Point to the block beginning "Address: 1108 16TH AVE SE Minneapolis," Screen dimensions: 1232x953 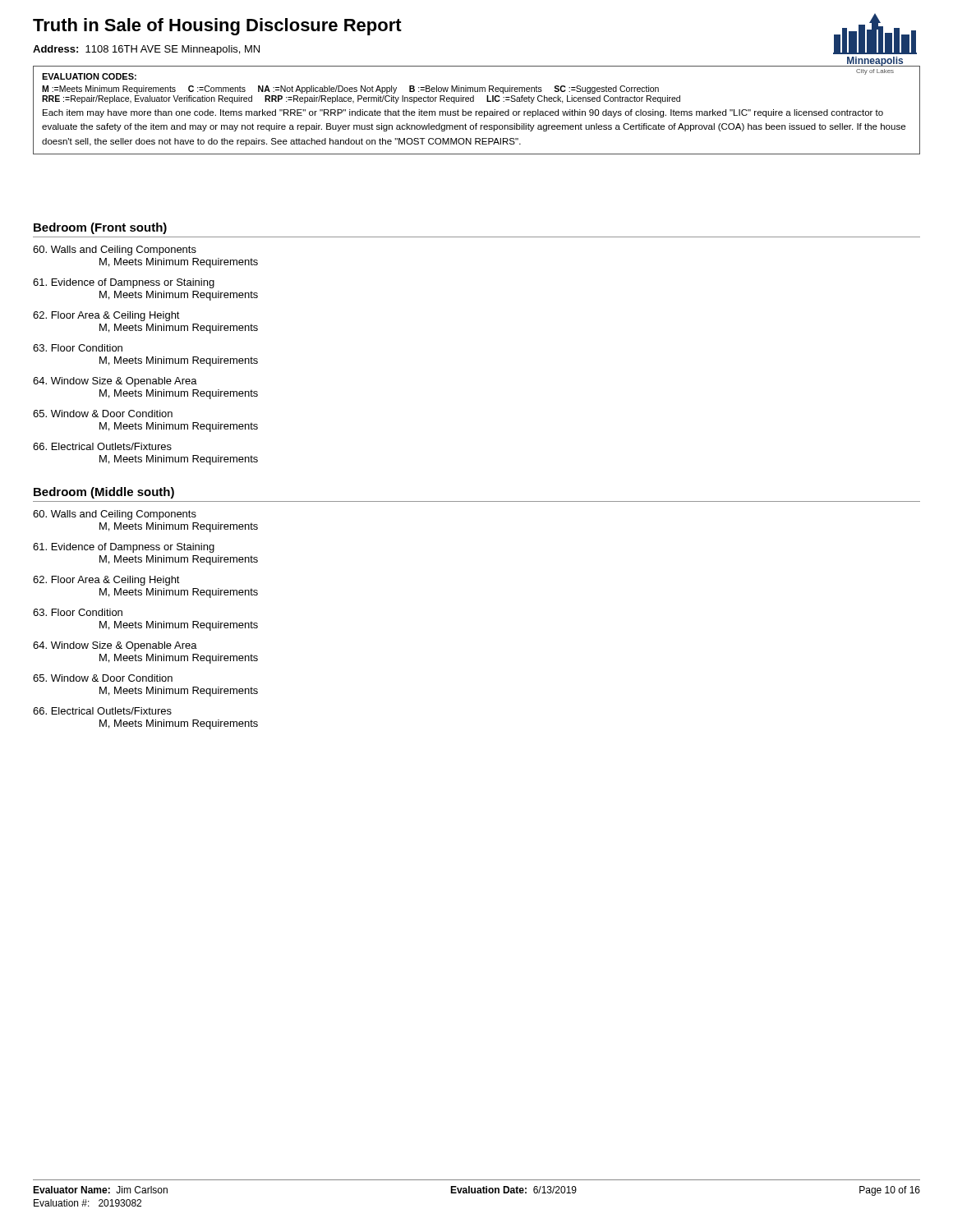(x=147, y=49)
